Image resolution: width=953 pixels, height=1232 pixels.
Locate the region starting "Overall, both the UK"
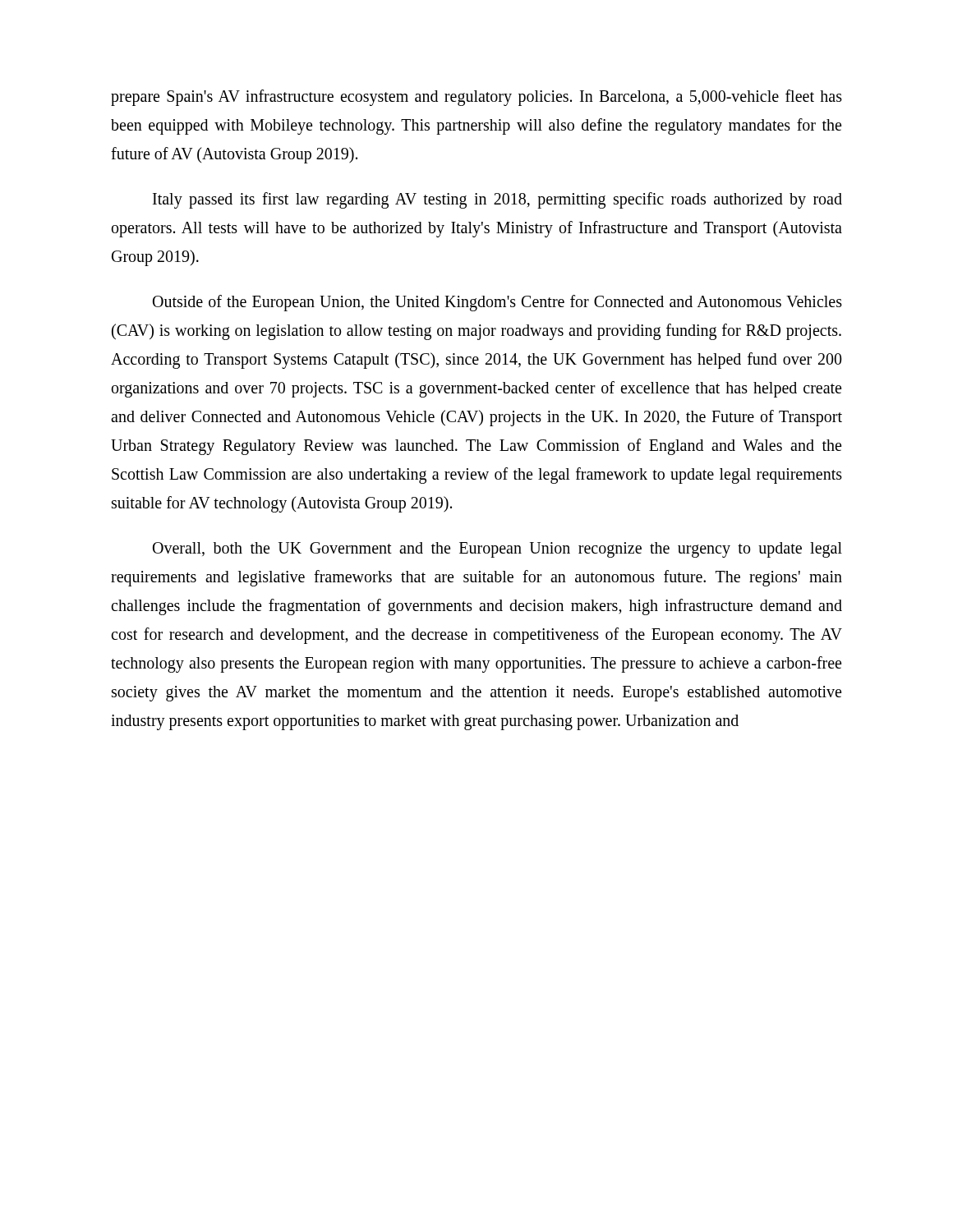(476, 634)
